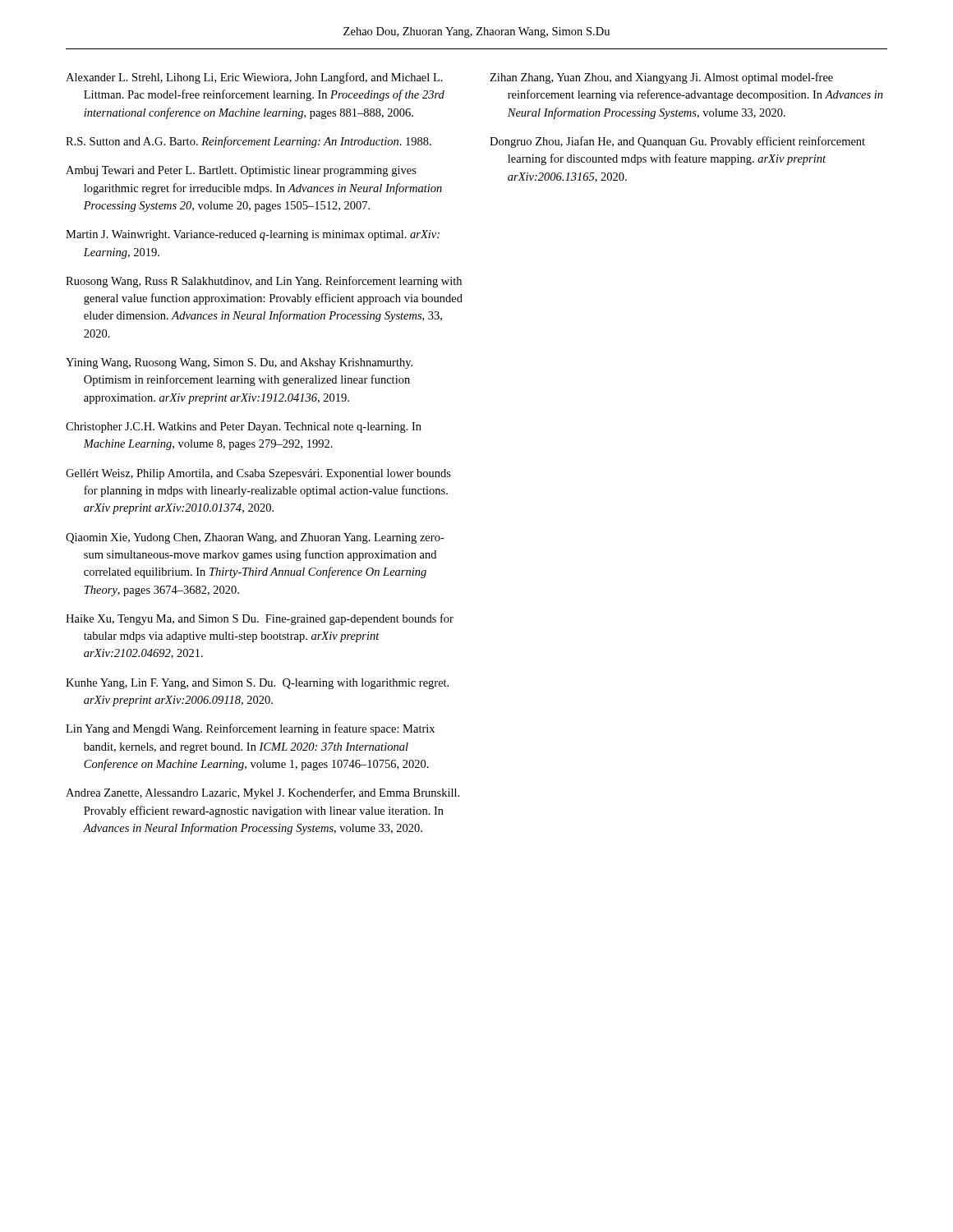
Task: Where is the passage that starts "Martin J. Wainwright. Variance-reduced"?
Action: click(x=253, y=243)
